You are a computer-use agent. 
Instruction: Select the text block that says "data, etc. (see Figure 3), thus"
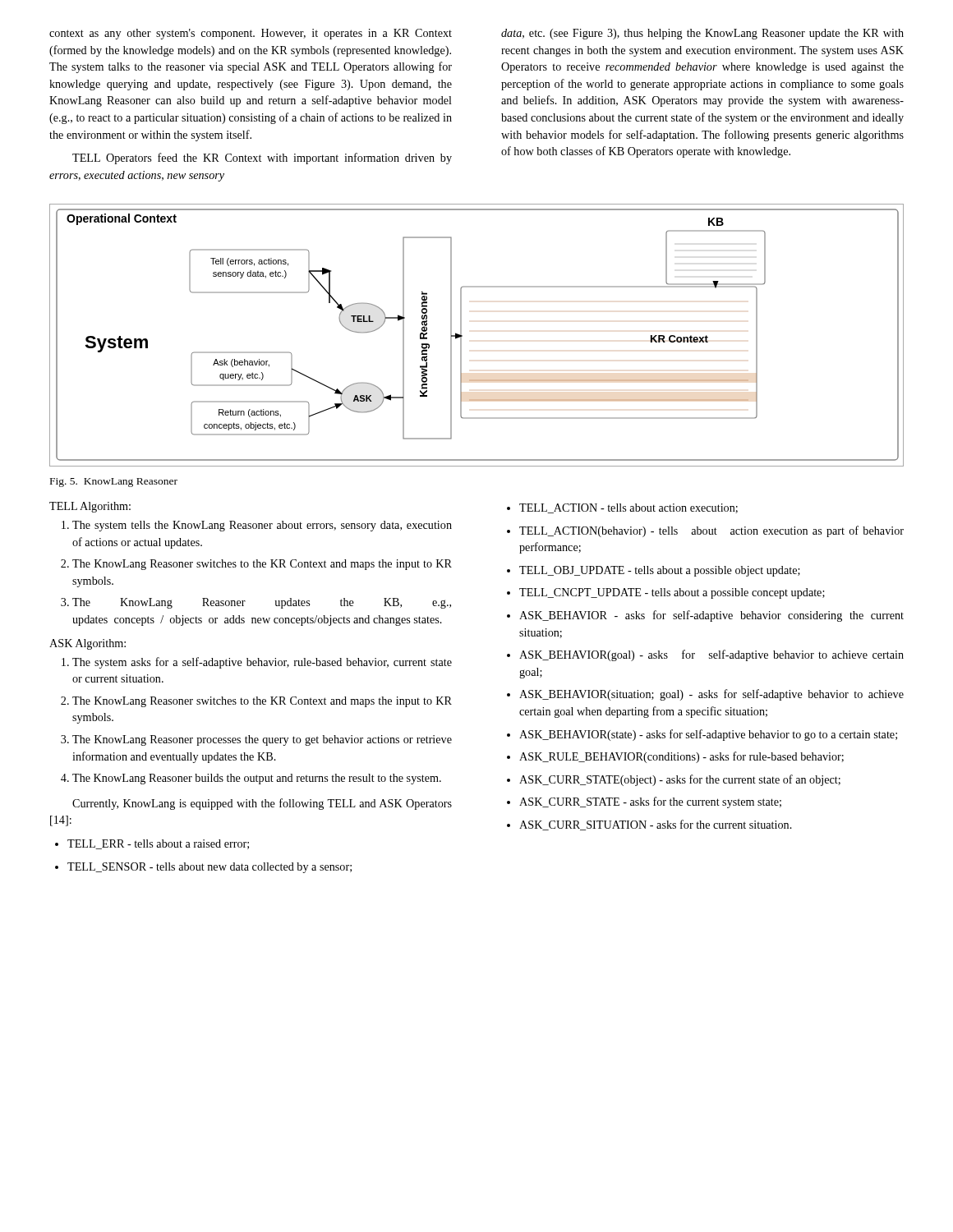[702, 92]
